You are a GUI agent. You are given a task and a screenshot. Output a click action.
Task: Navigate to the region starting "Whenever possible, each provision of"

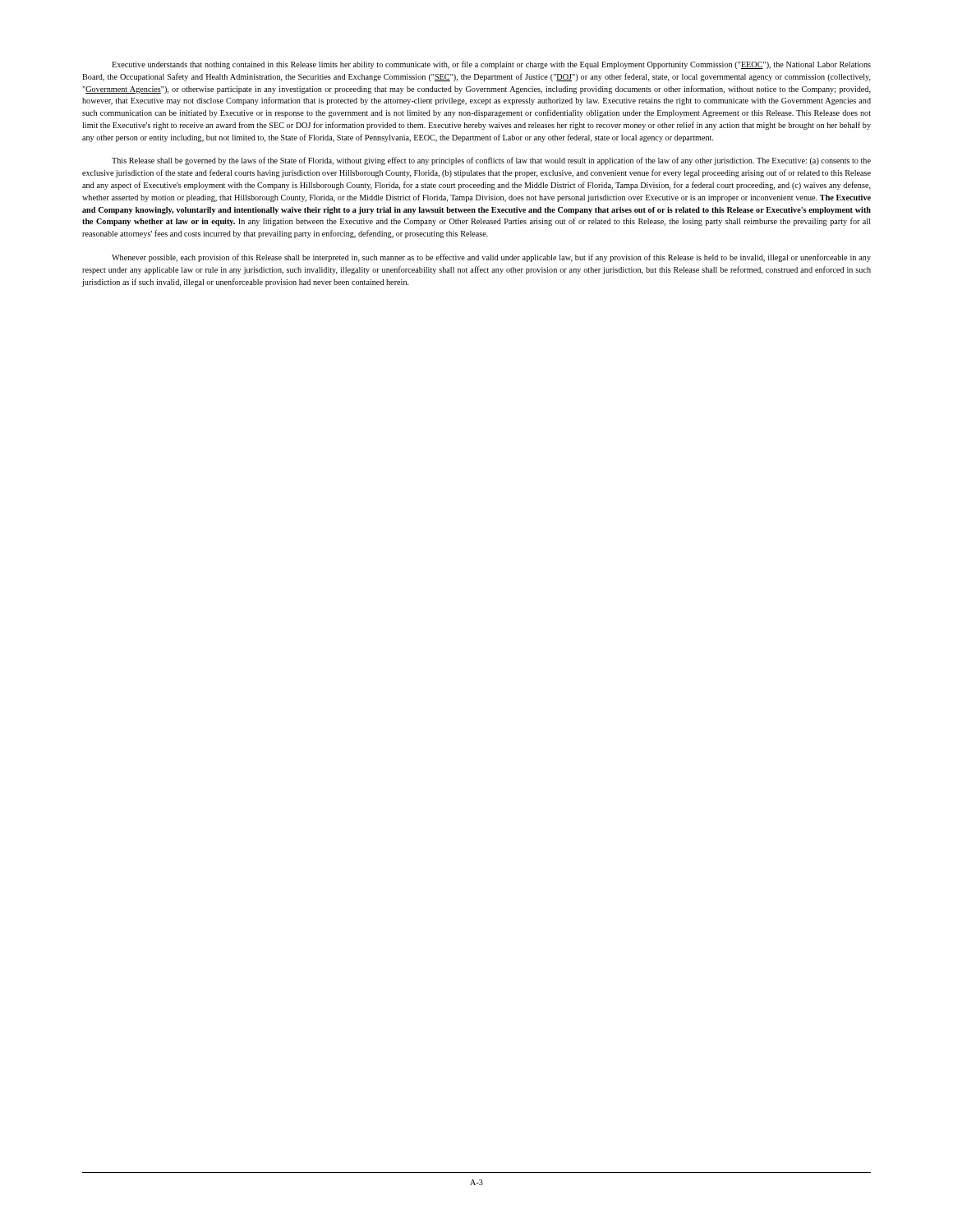click(476, 270)
